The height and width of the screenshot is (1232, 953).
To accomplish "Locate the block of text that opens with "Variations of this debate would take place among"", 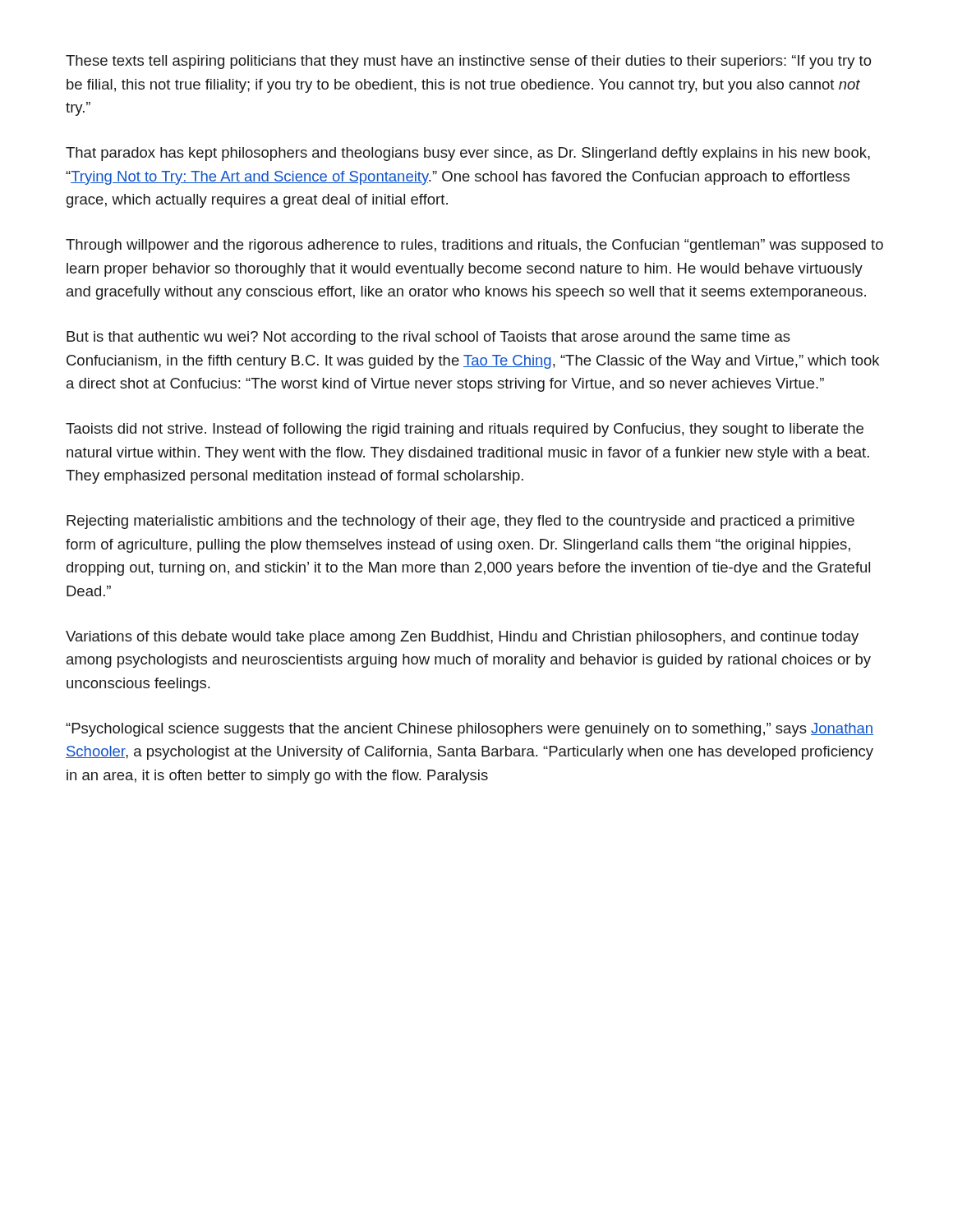I will [x=468, y=659].
